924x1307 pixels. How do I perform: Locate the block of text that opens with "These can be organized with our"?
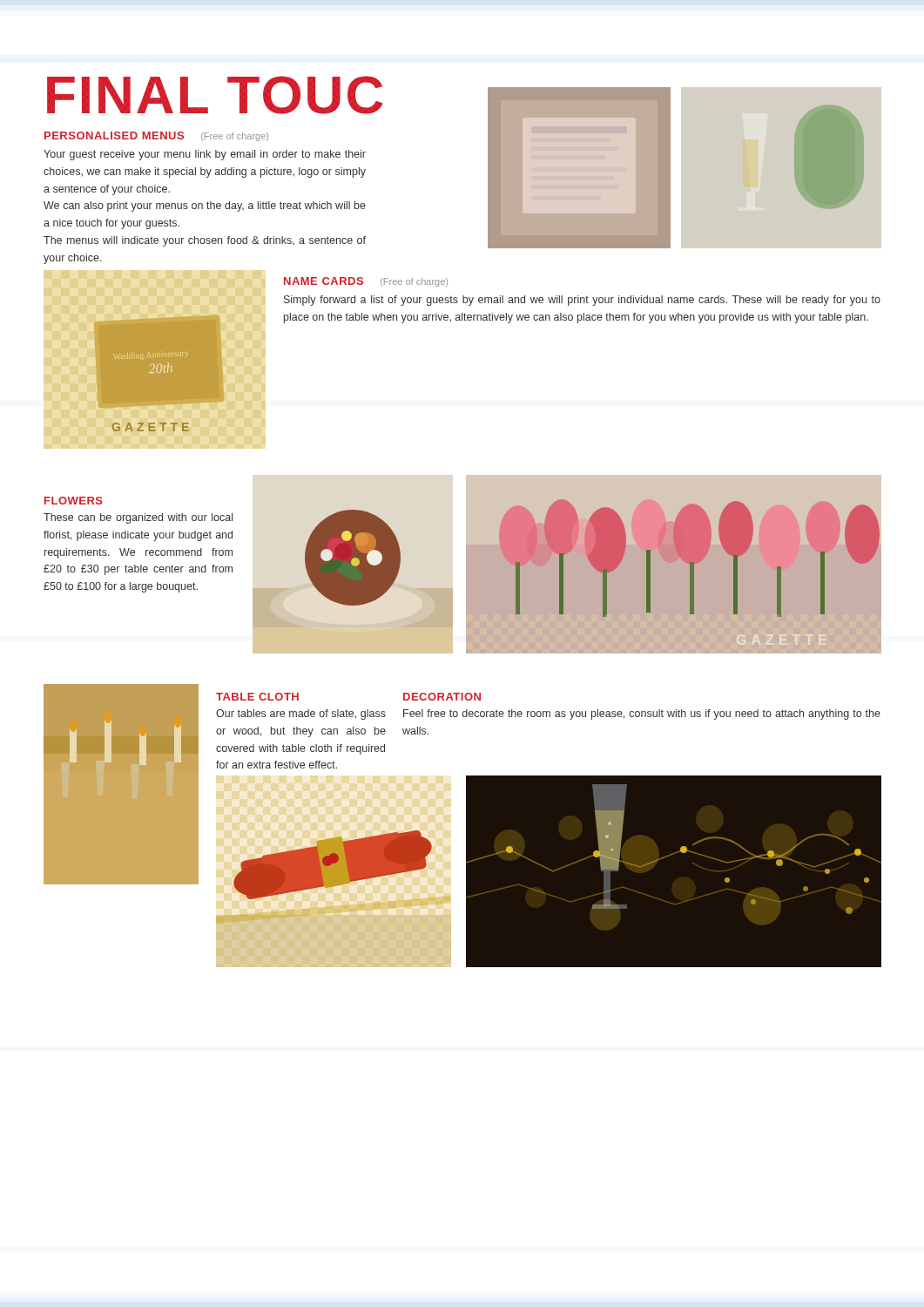coord(138,552)
